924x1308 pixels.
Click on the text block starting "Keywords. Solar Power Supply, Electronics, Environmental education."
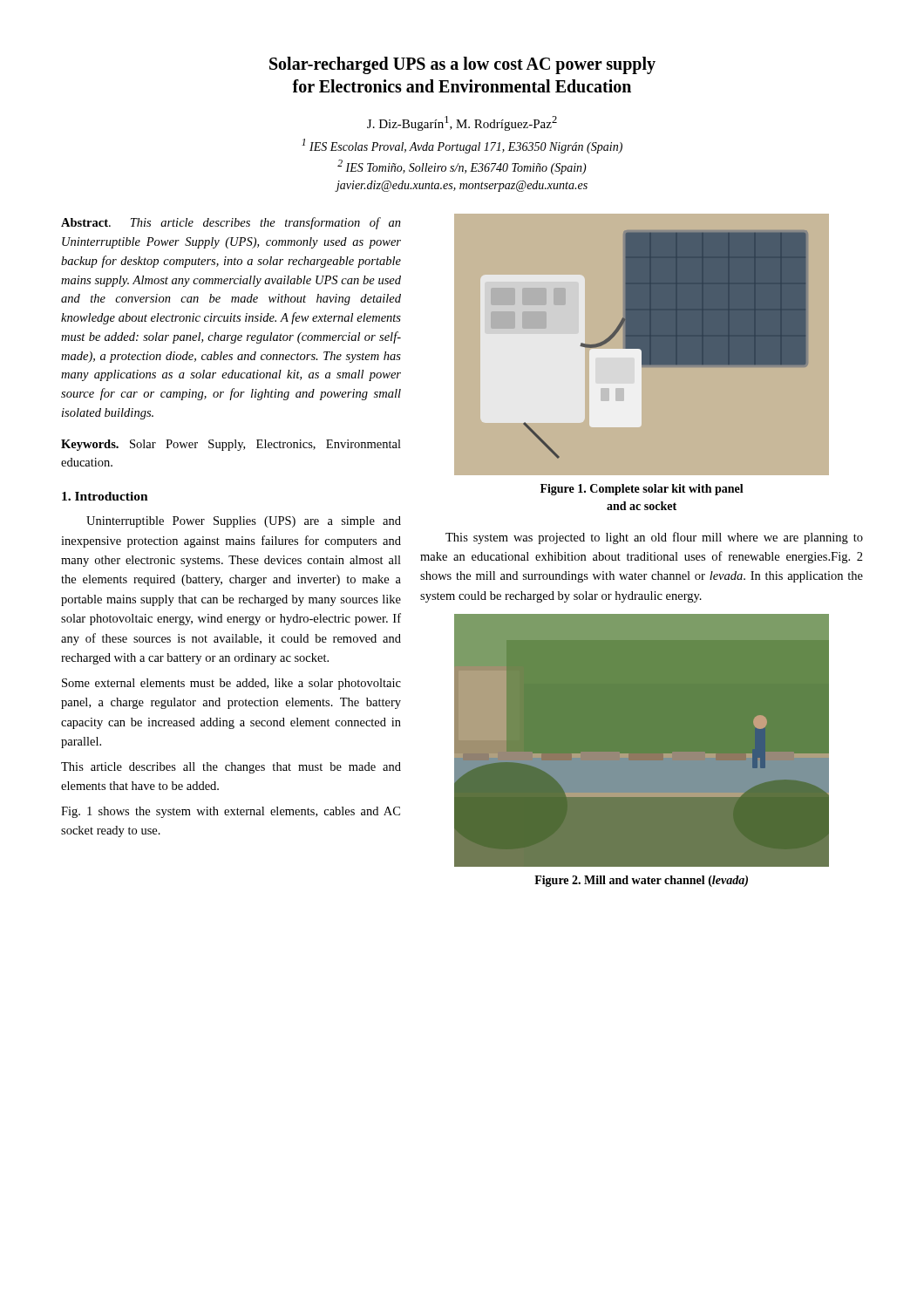(231, 453)
